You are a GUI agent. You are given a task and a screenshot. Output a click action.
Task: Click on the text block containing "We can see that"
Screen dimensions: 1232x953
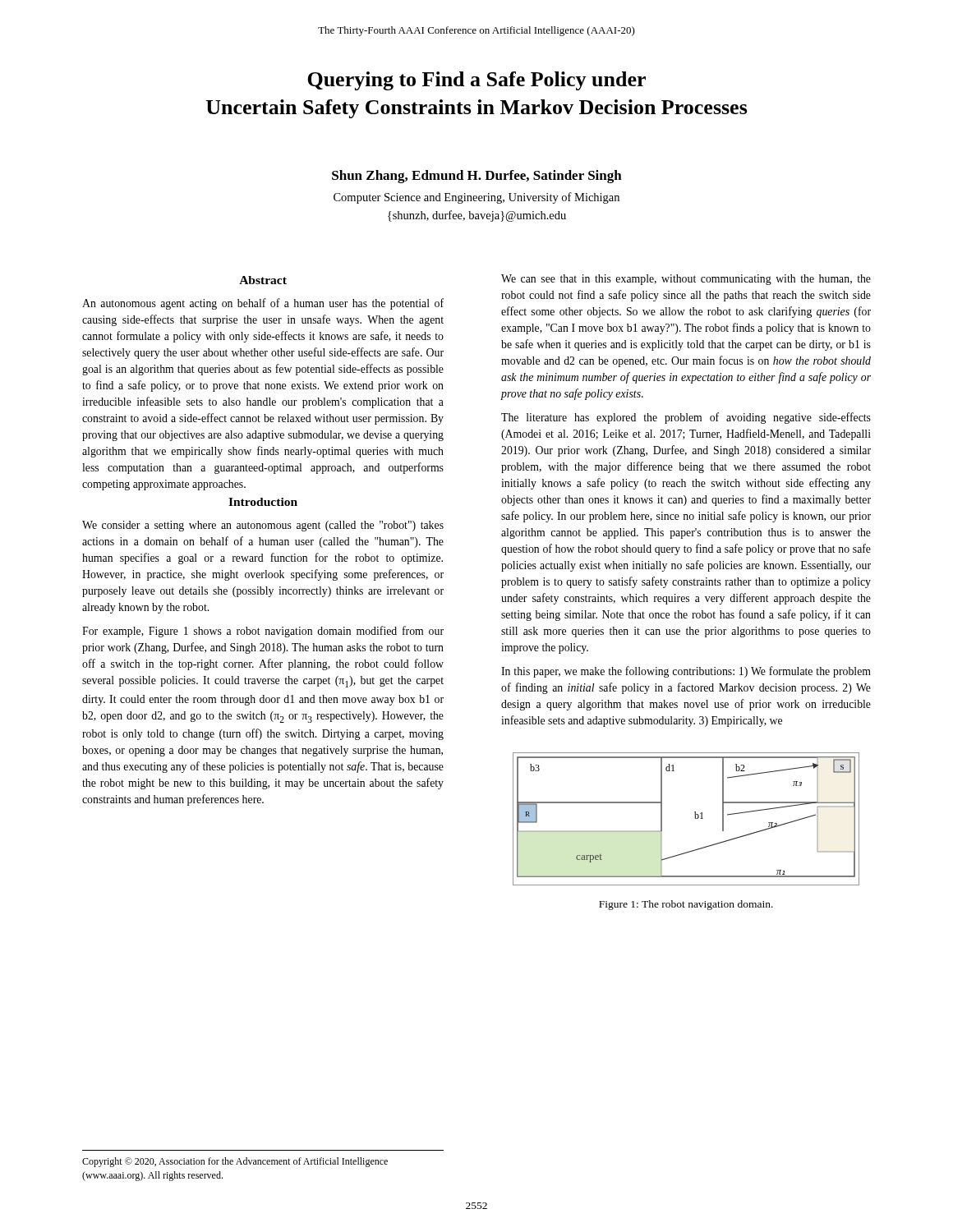point(686,501)
